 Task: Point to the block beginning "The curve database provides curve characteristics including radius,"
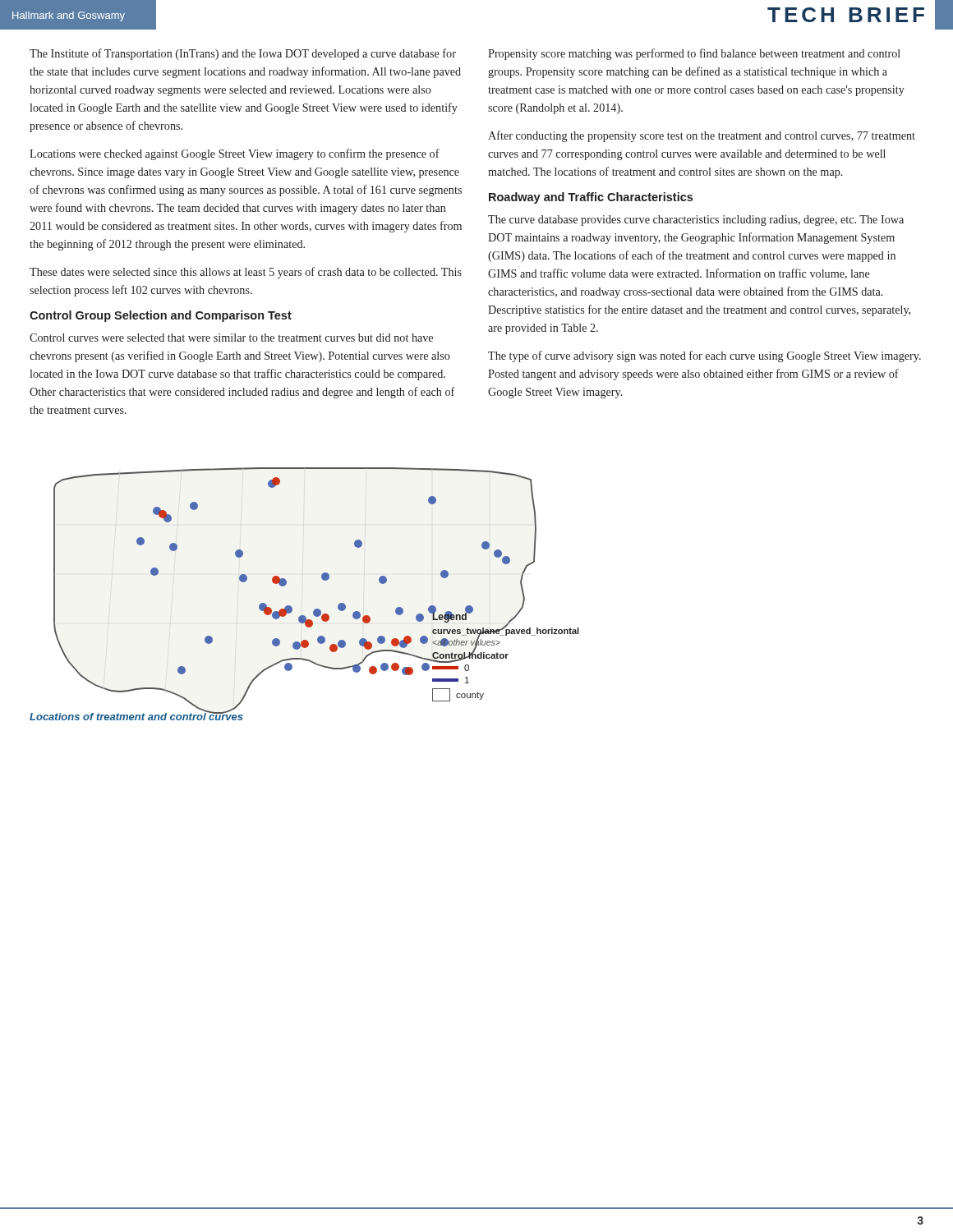click(706, 274)
